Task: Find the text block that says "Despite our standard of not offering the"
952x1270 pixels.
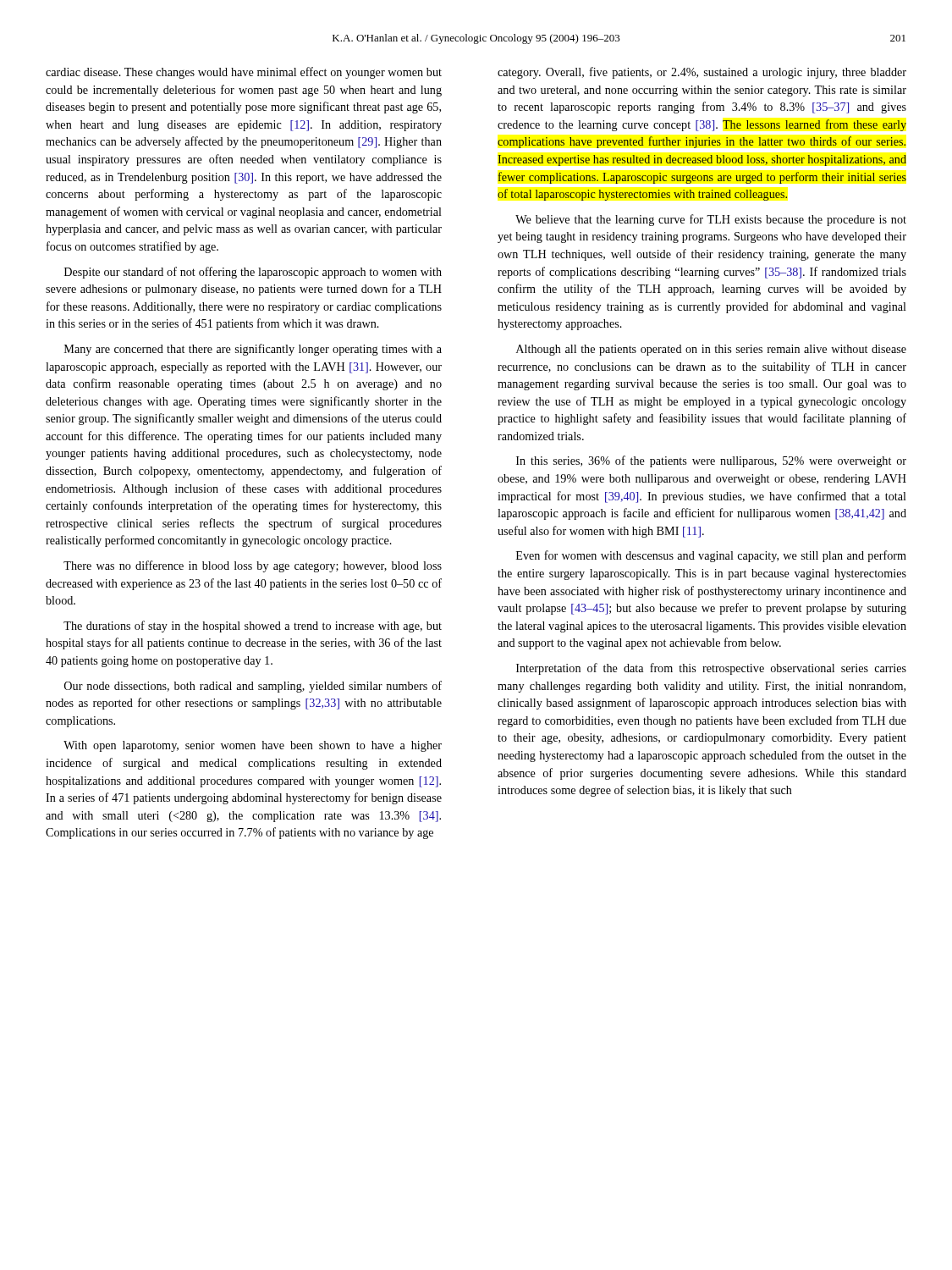Action: (x=244, y=298)
